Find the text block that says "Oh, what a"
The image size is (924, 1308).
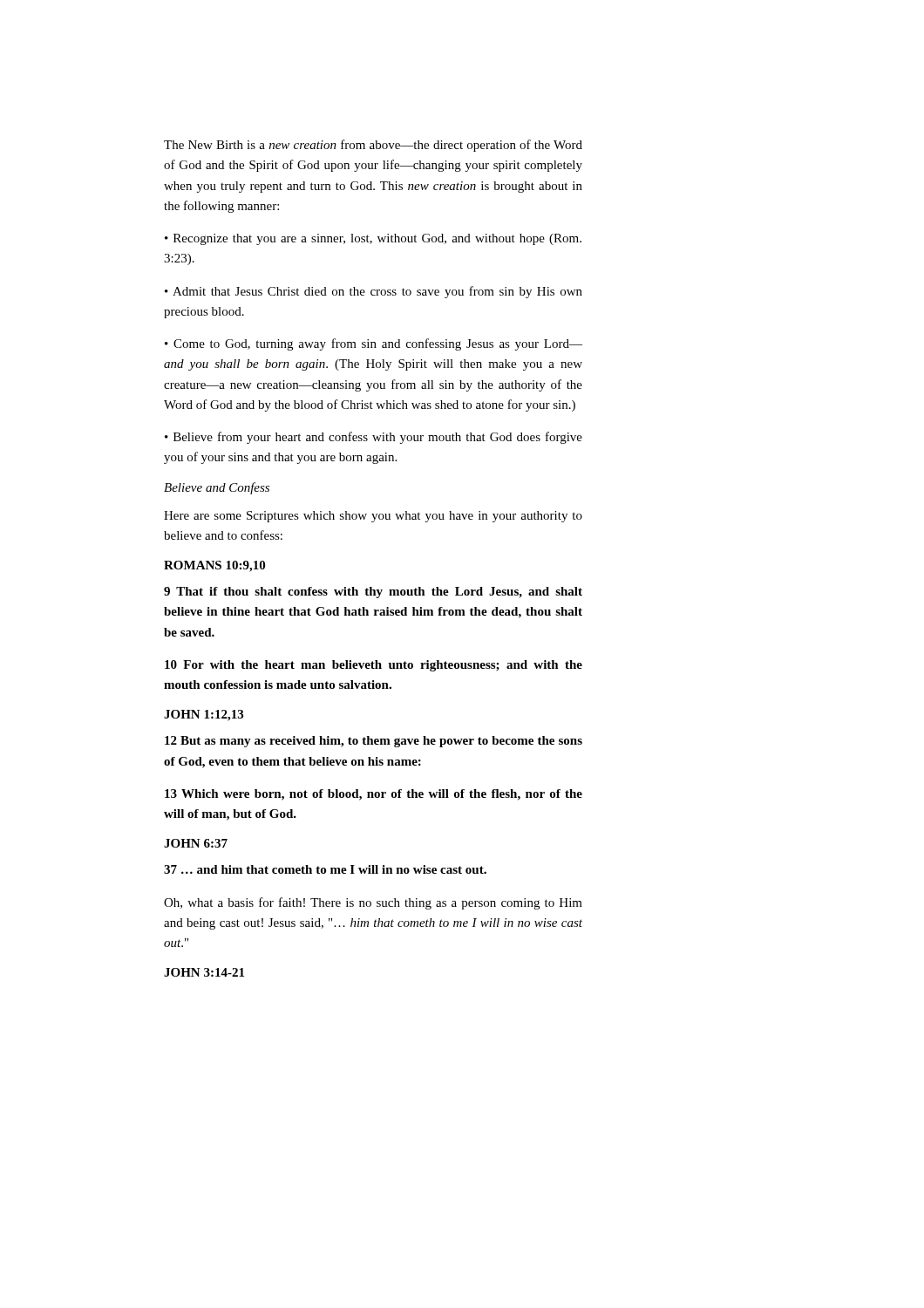pyautogui.click(x=373, y=922)
